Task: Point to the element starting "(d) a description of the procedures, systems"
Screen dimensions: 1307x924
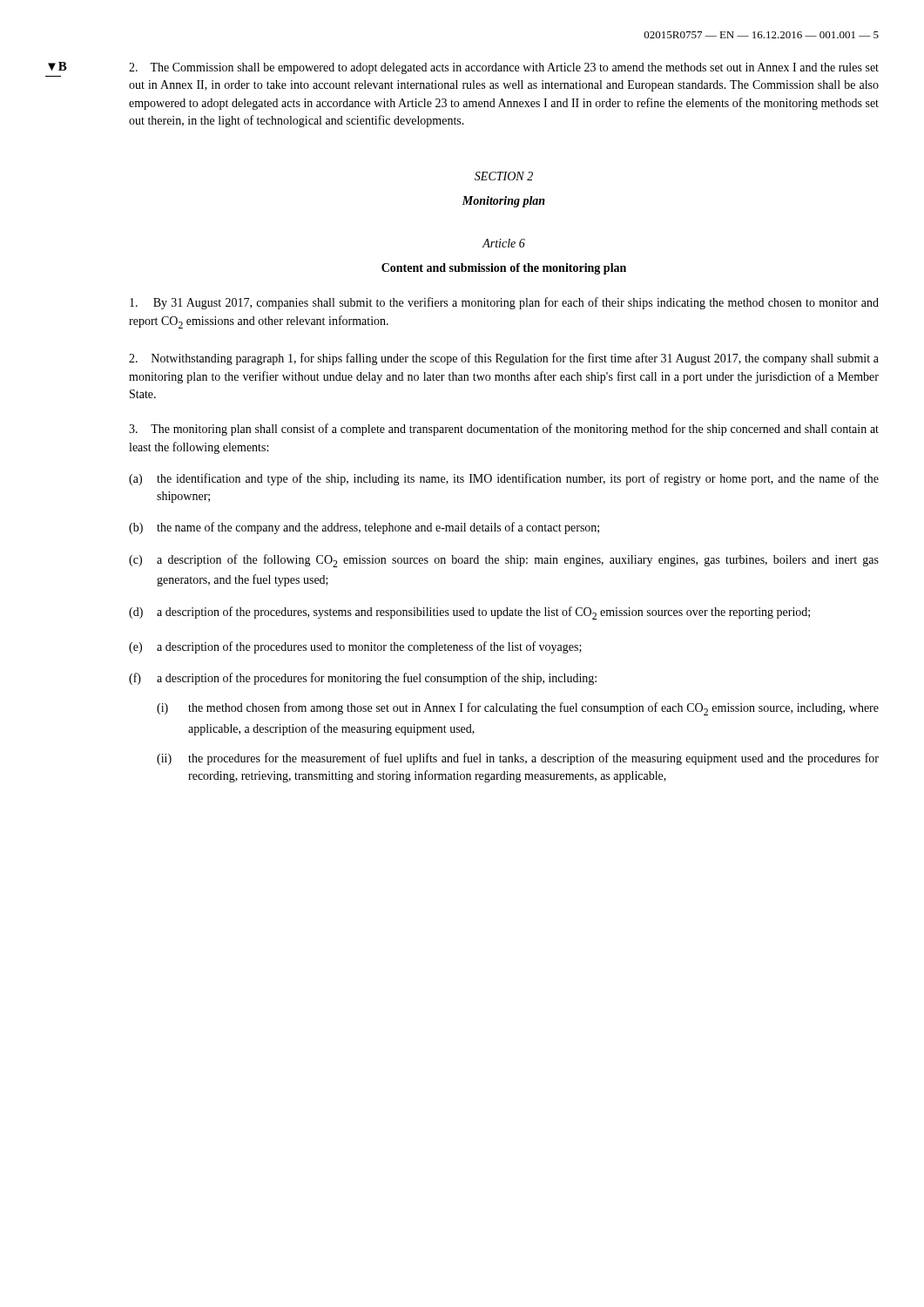Action: pyautogui.click(x=504, y=614)
